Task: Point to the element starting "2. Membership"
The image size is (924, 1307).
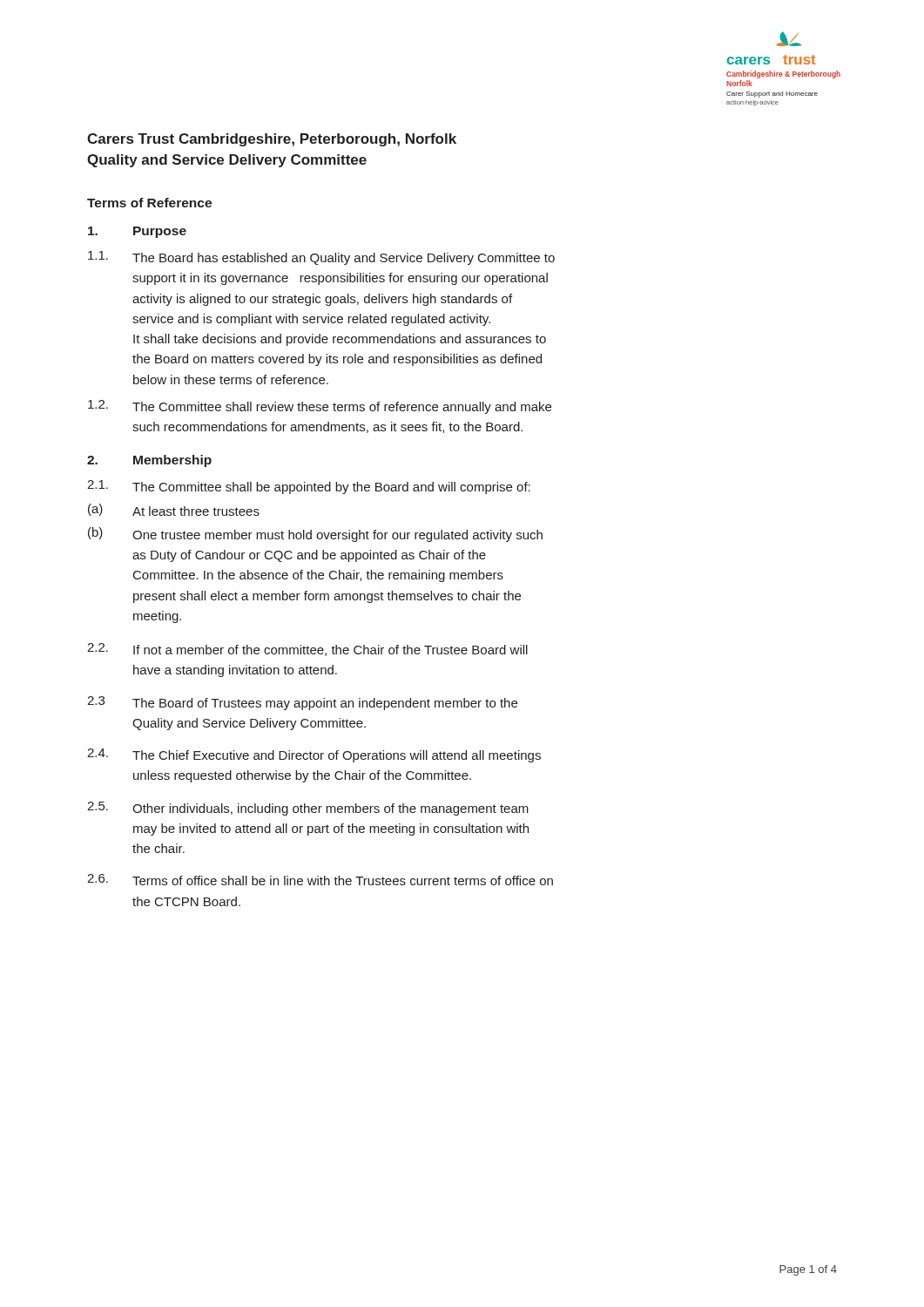Action: point(150,460)
